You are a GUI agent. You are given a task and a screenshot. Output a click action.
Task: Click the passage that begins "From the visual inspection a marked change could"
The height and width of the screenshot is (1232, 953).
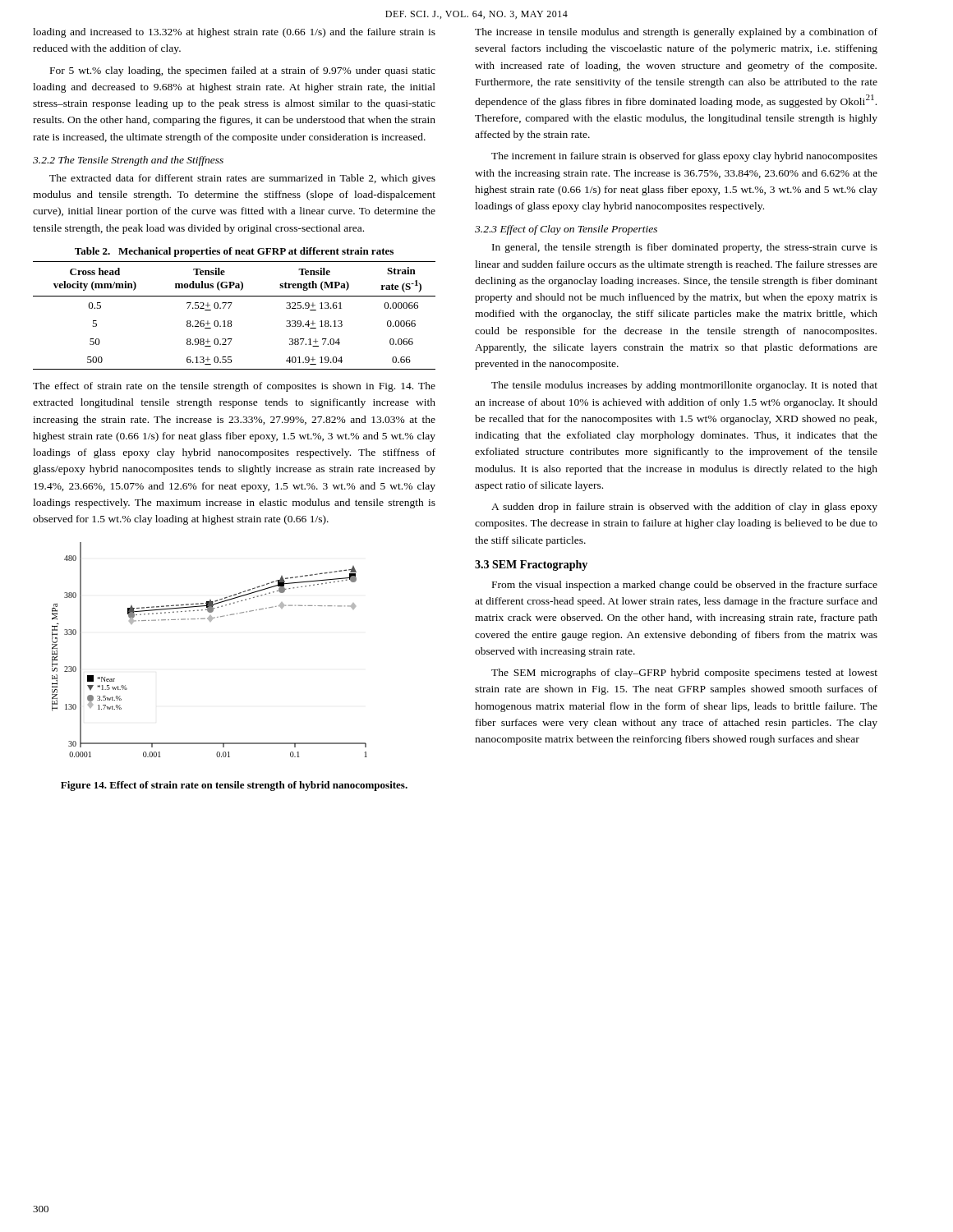click(676, 662)
